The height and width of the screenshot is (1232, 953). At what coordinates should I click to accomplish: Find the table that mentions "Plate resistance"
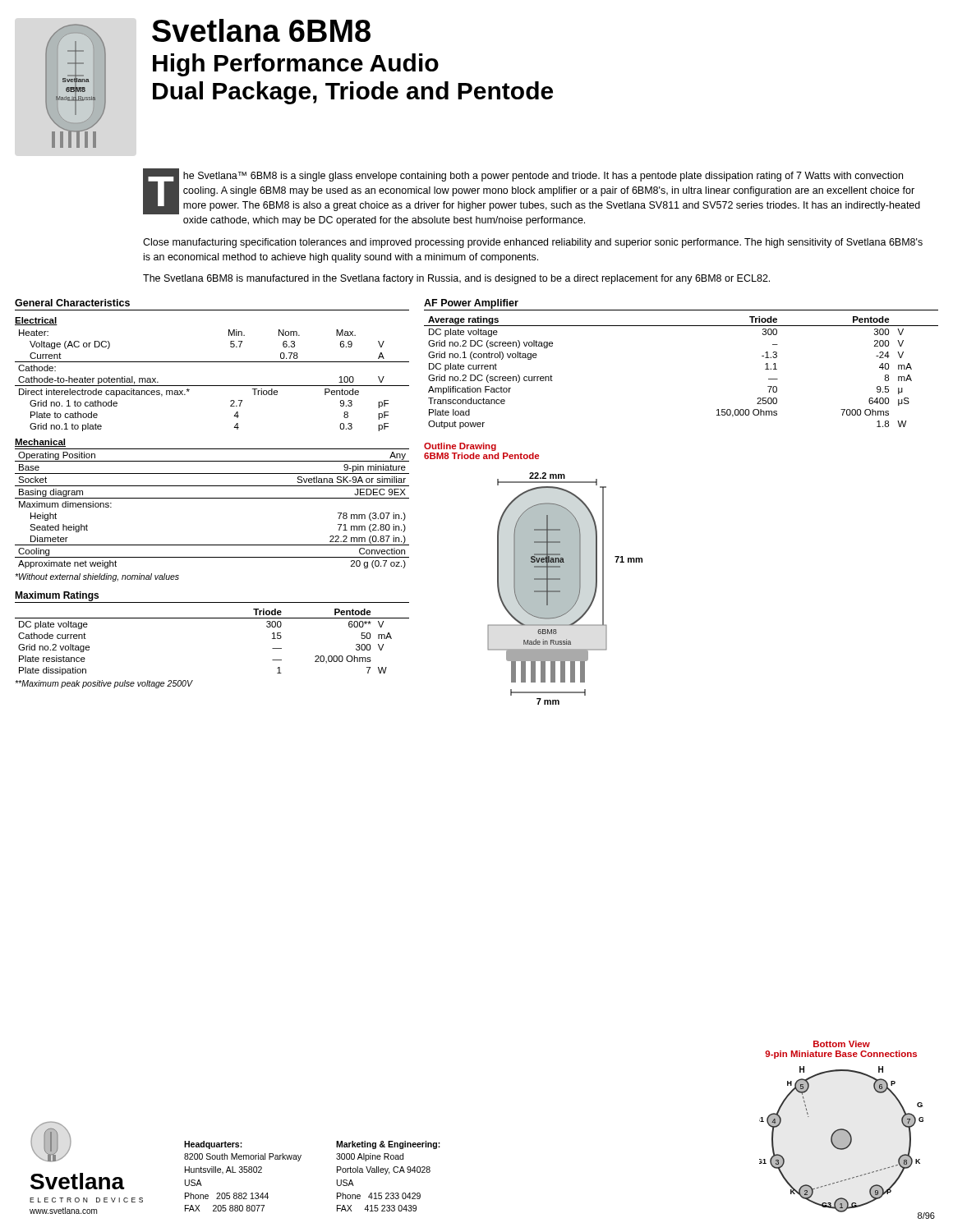212,641
